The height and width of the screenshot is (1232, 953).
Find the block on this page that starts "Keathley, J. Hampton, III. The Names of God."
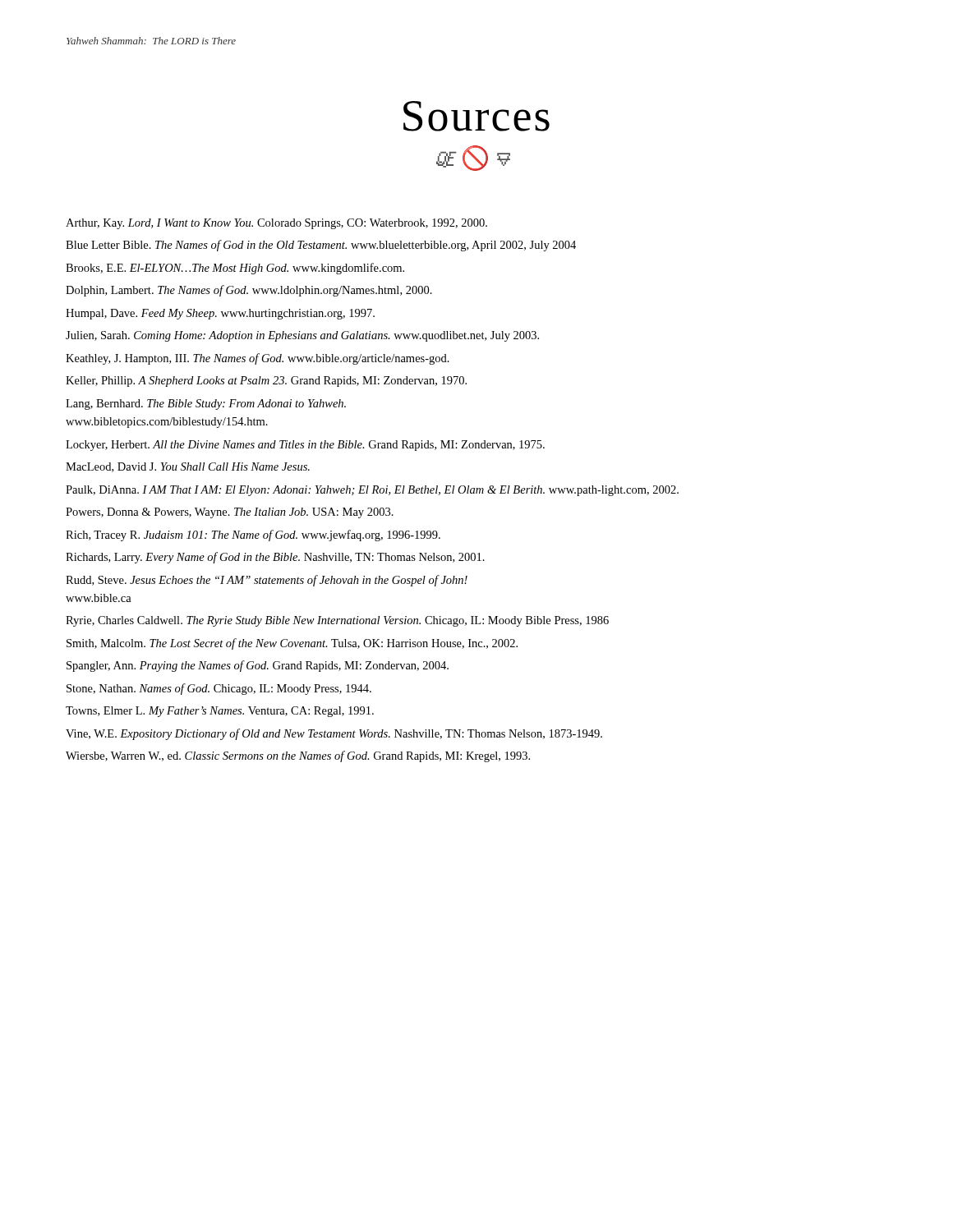click(258, 358)
